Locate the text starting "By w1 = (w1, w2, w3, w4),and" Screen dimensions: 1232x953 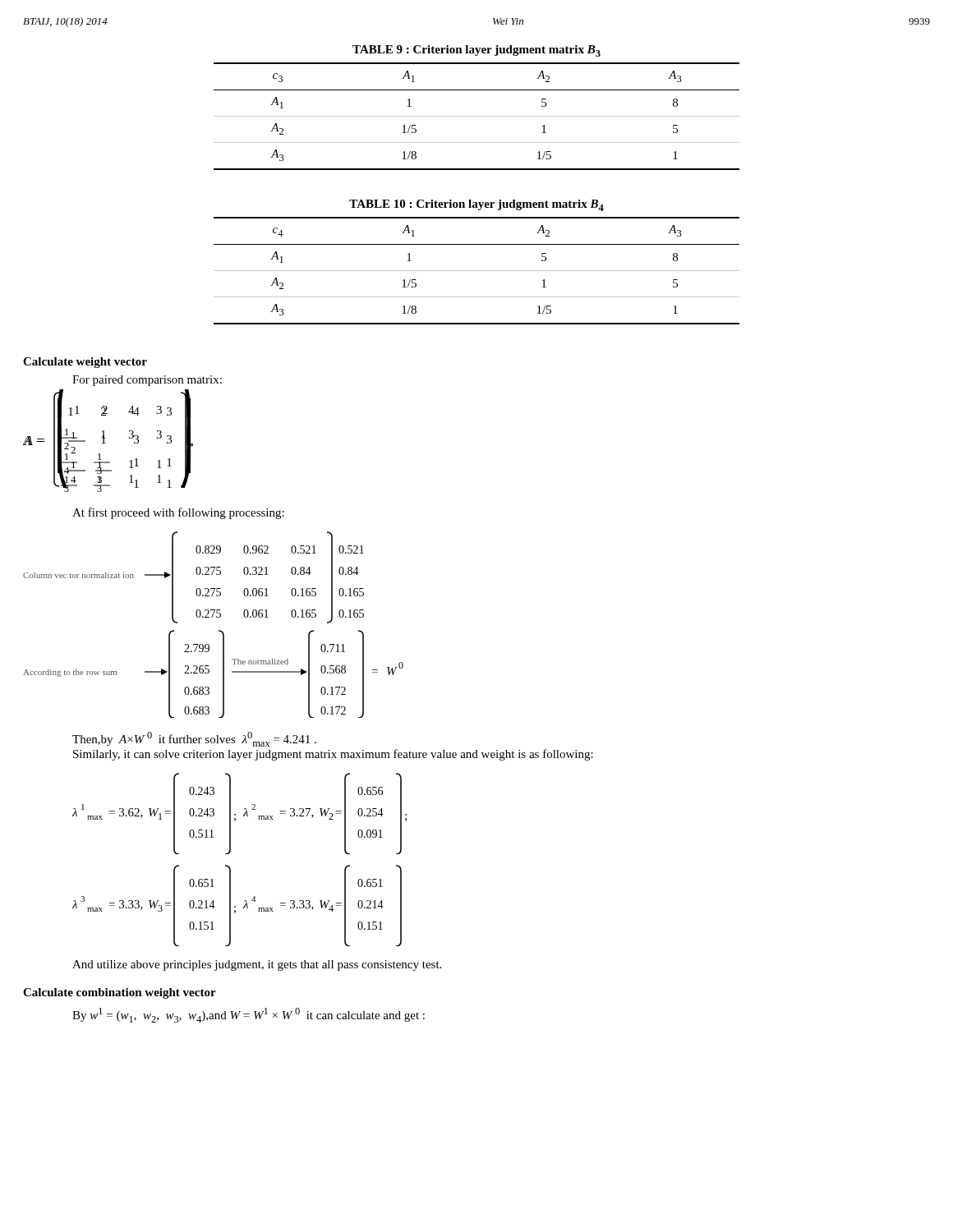249,1015
